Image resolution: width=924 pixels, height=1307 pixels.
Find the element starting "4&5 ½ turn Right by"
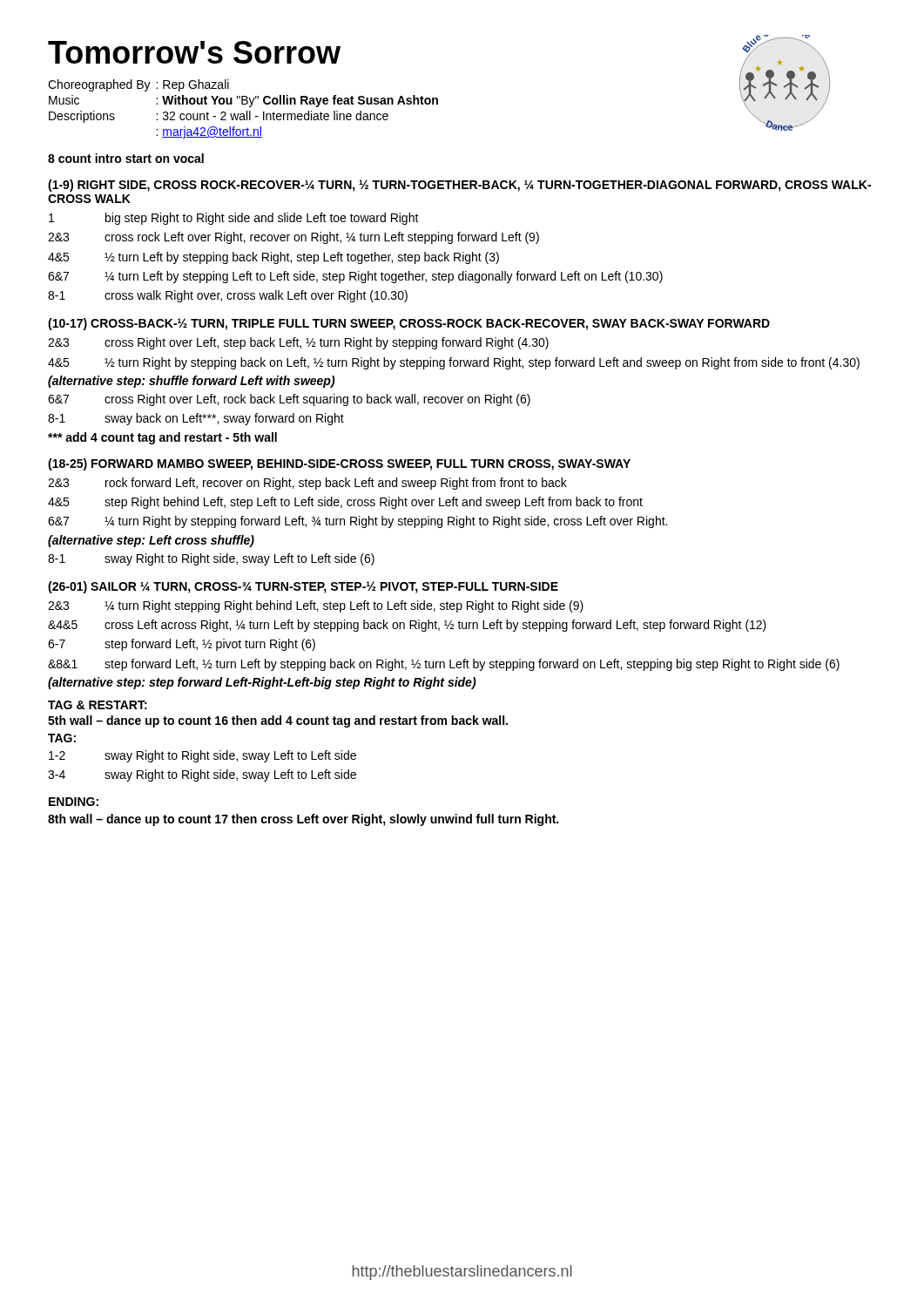462,362
